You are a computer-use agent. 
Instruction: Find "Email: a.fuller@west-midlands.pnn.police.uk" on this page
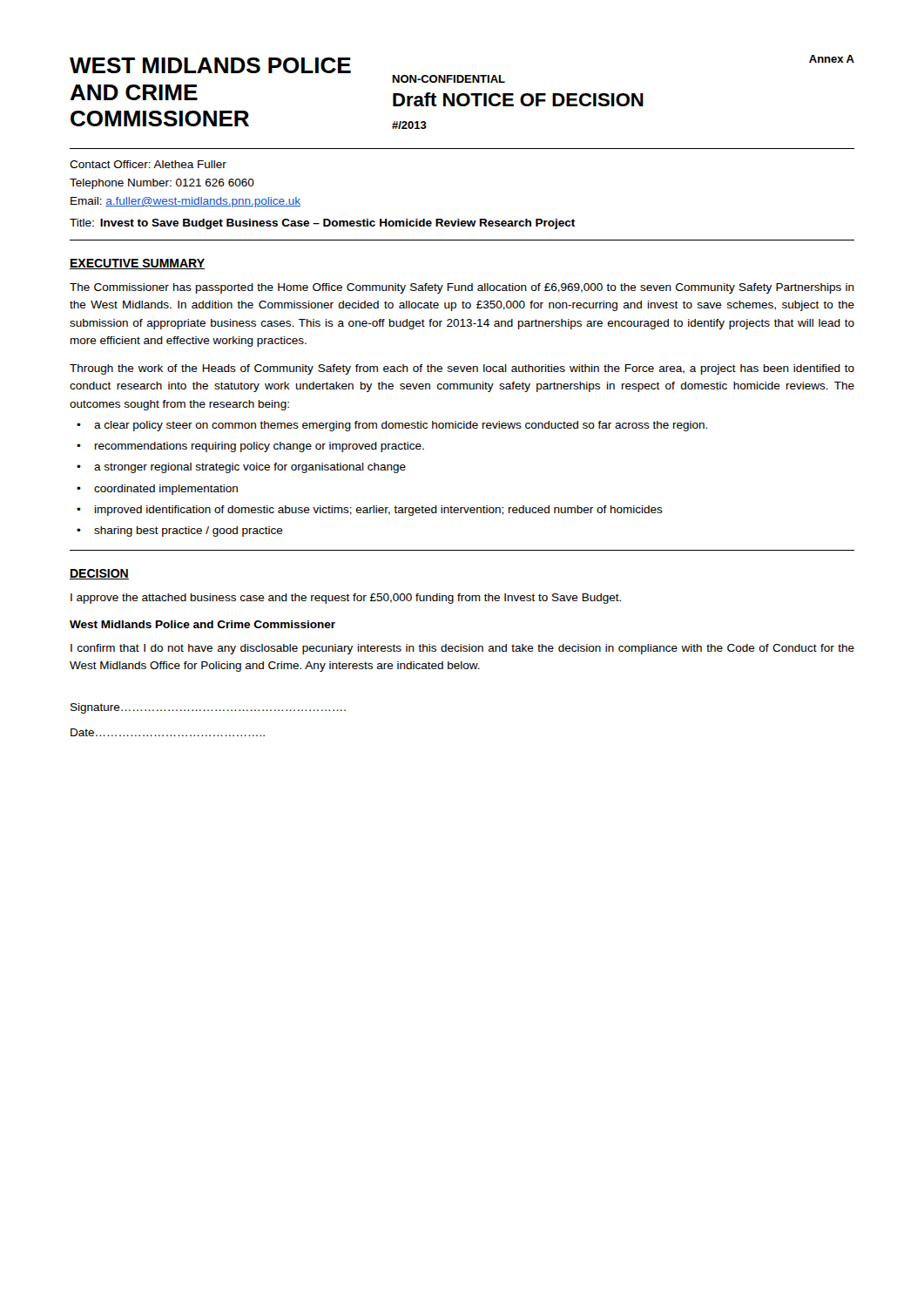[x=185, y=201]
